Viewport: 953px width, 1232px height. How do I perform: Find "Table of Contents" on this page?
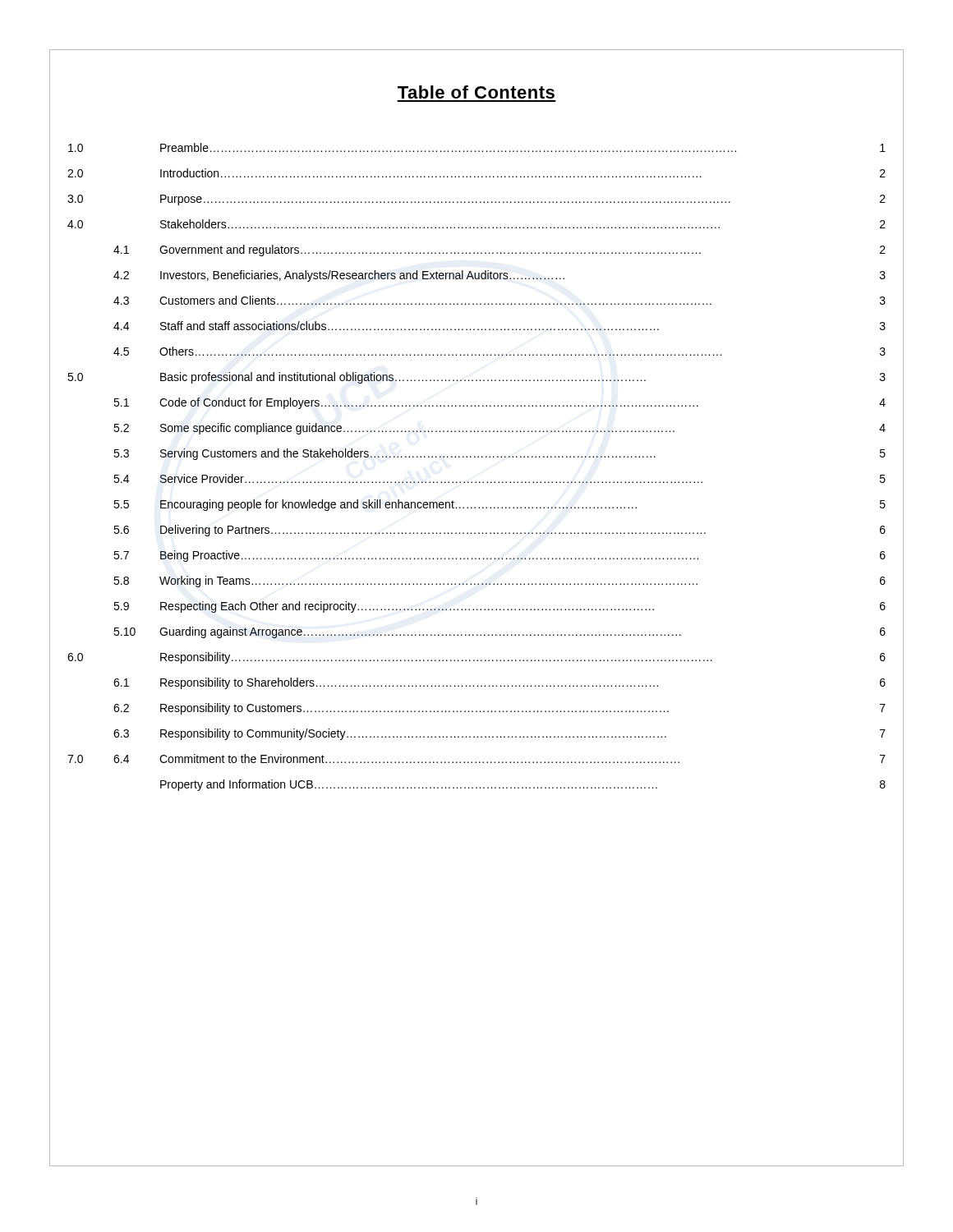(476, 93)
